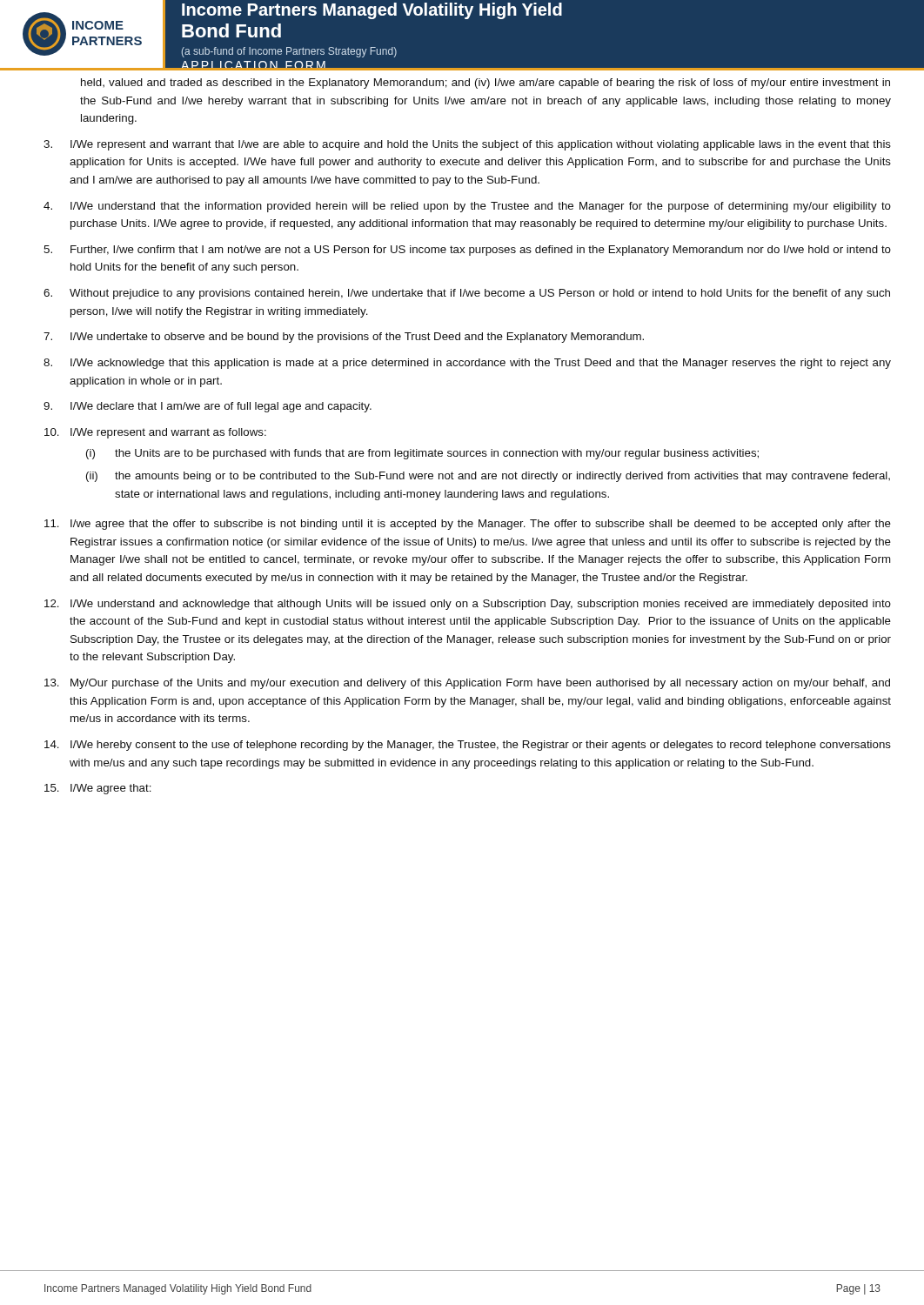Click the passage that begins "4. I/We understand that the information provided herein"
Image resolution: width=924 pixels, height=1305 pixels.
[x=467, y=215]
